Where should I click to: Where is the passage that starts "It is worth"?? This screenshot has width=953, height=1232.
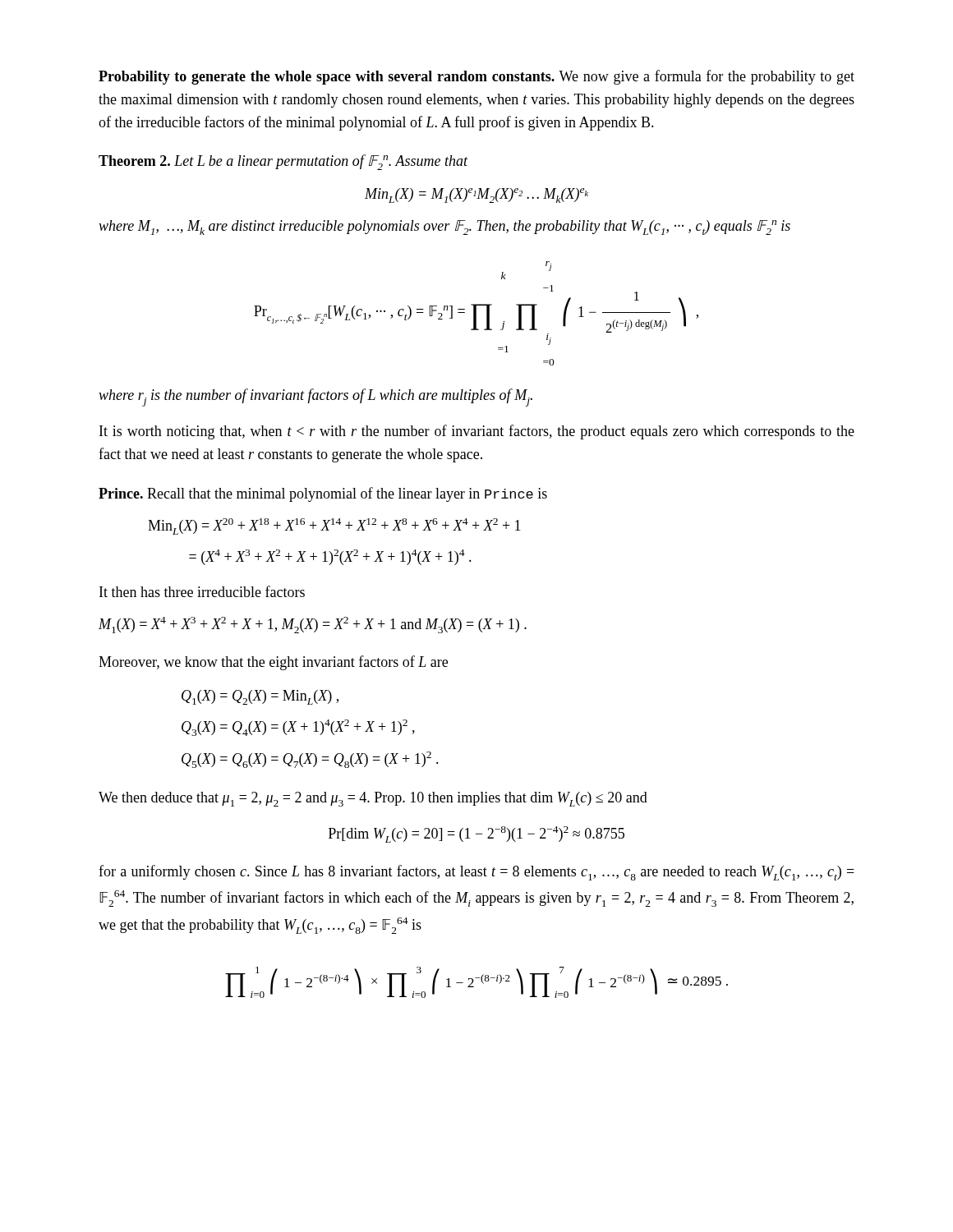point(476,443)
